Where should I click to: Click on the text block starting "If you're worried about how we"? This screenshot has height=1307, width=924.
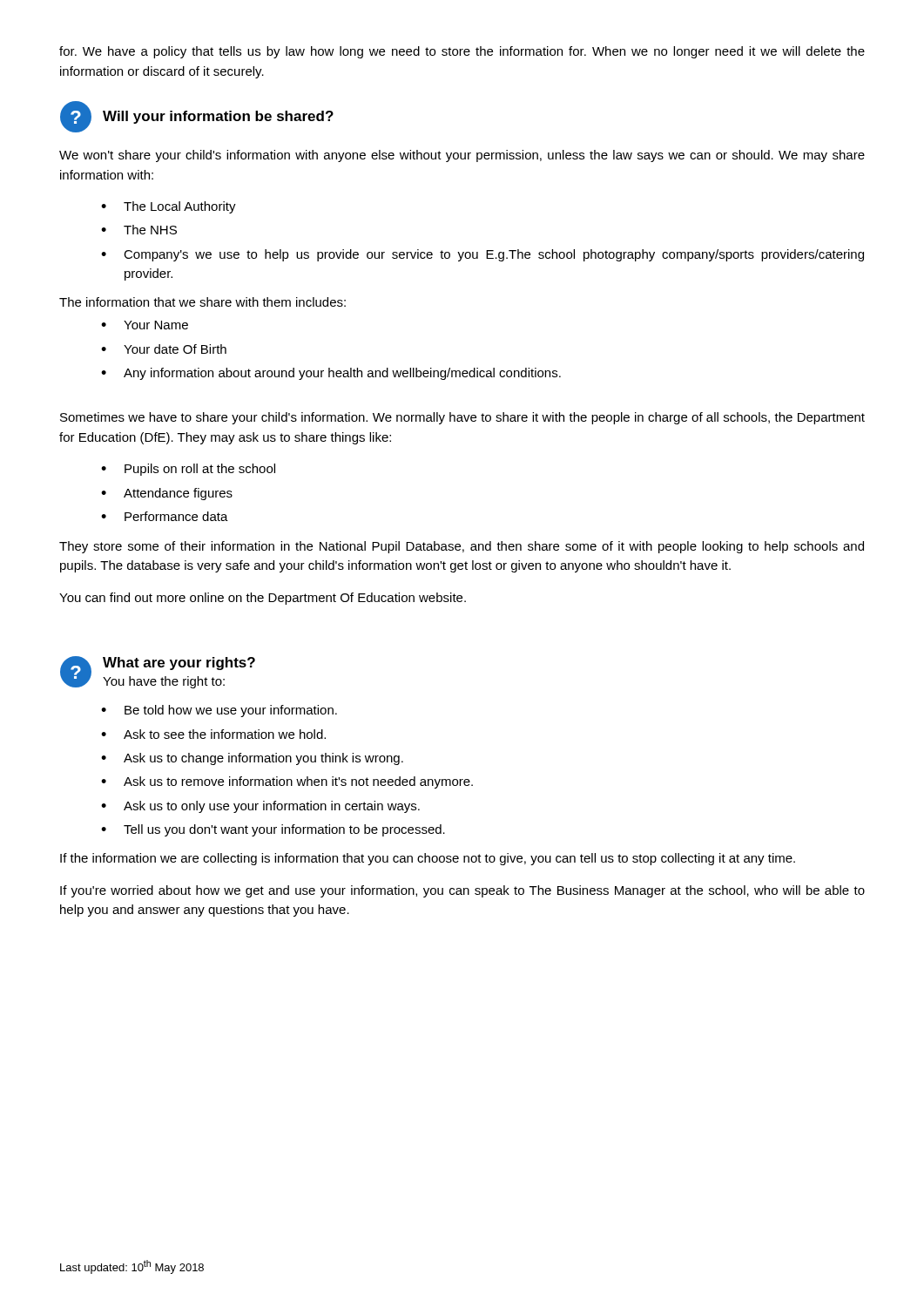[462, 900]
